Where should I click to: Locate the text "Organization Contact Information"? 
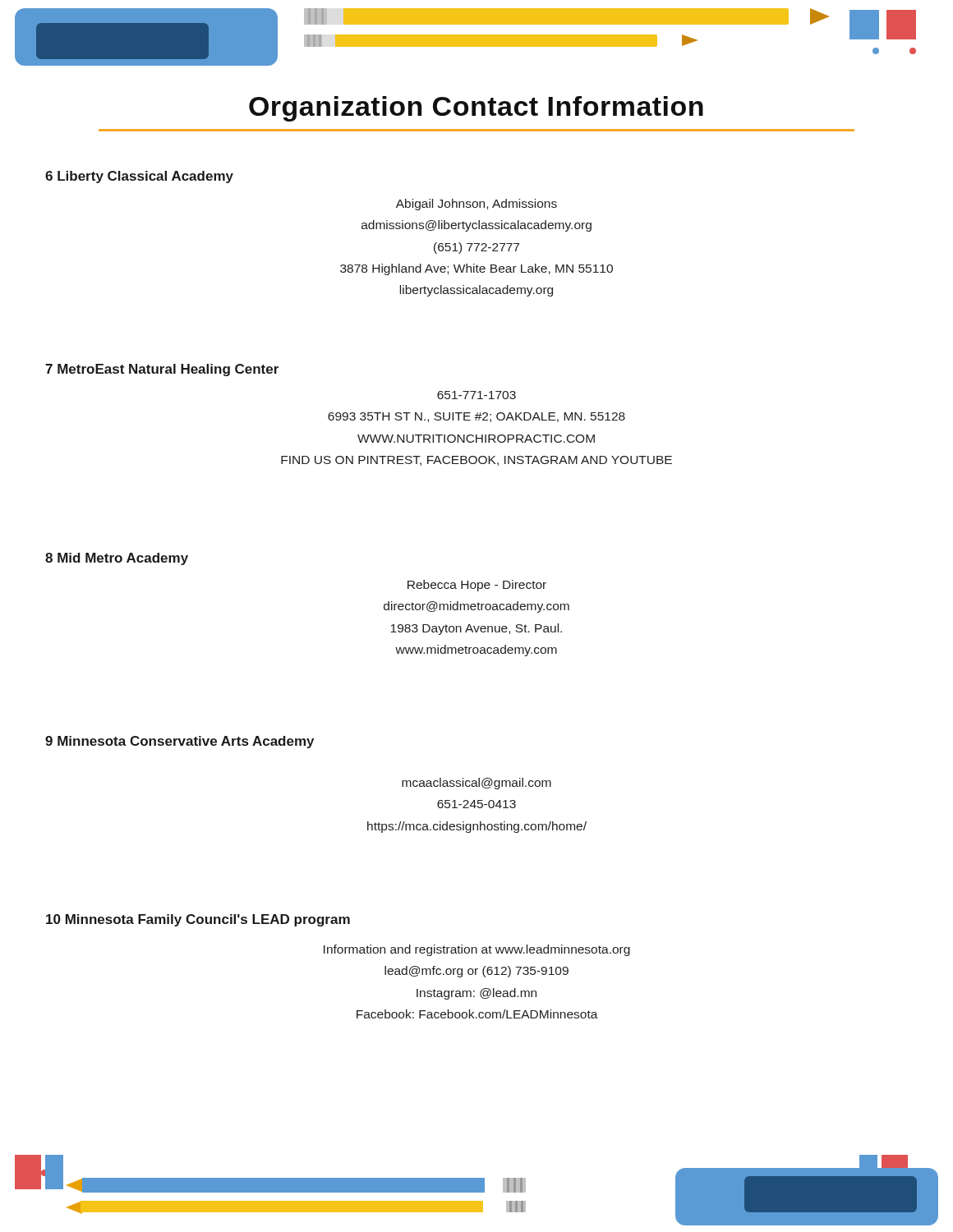(476, 111)
